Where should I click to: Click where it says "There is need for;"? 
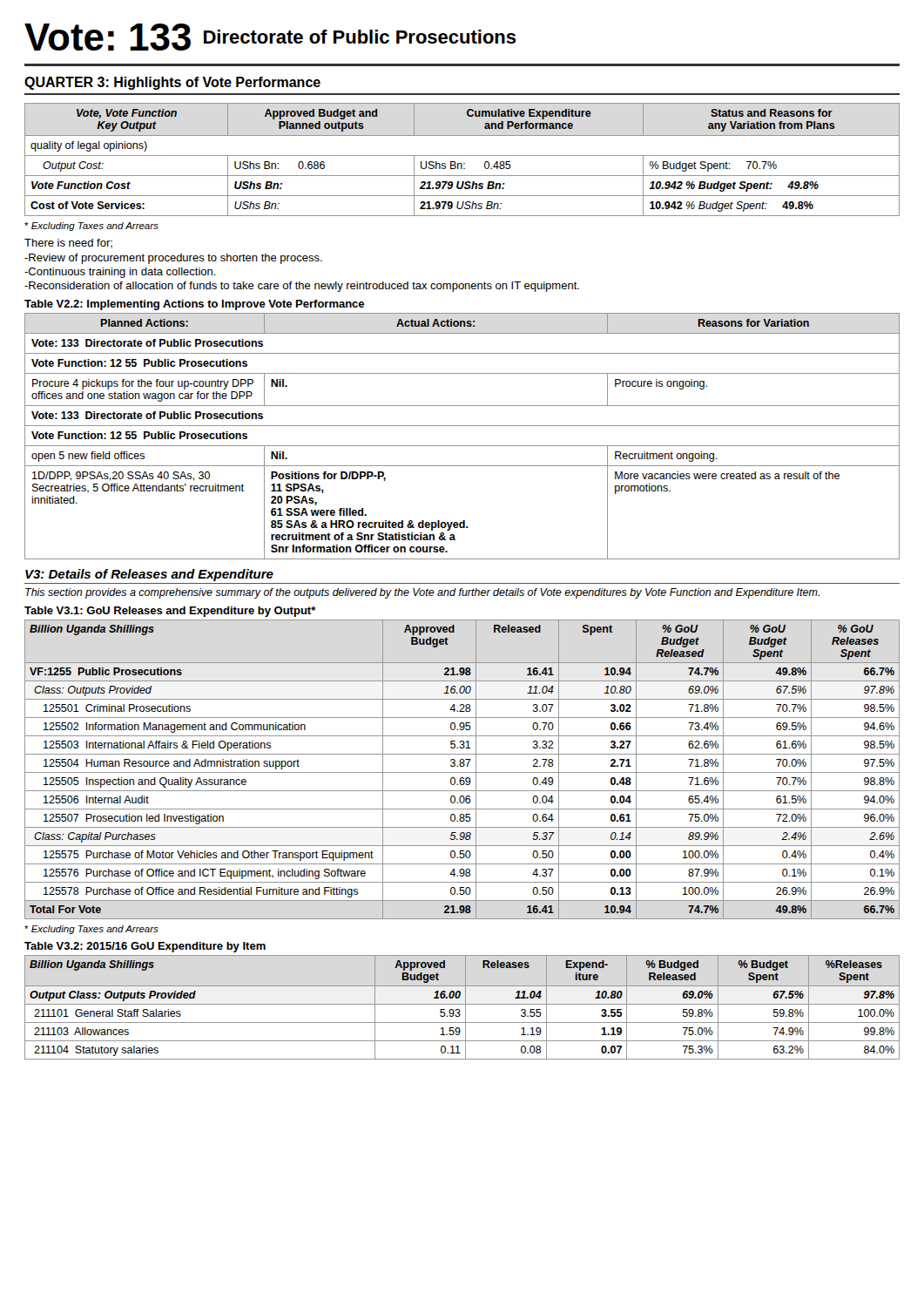point(69,243)
